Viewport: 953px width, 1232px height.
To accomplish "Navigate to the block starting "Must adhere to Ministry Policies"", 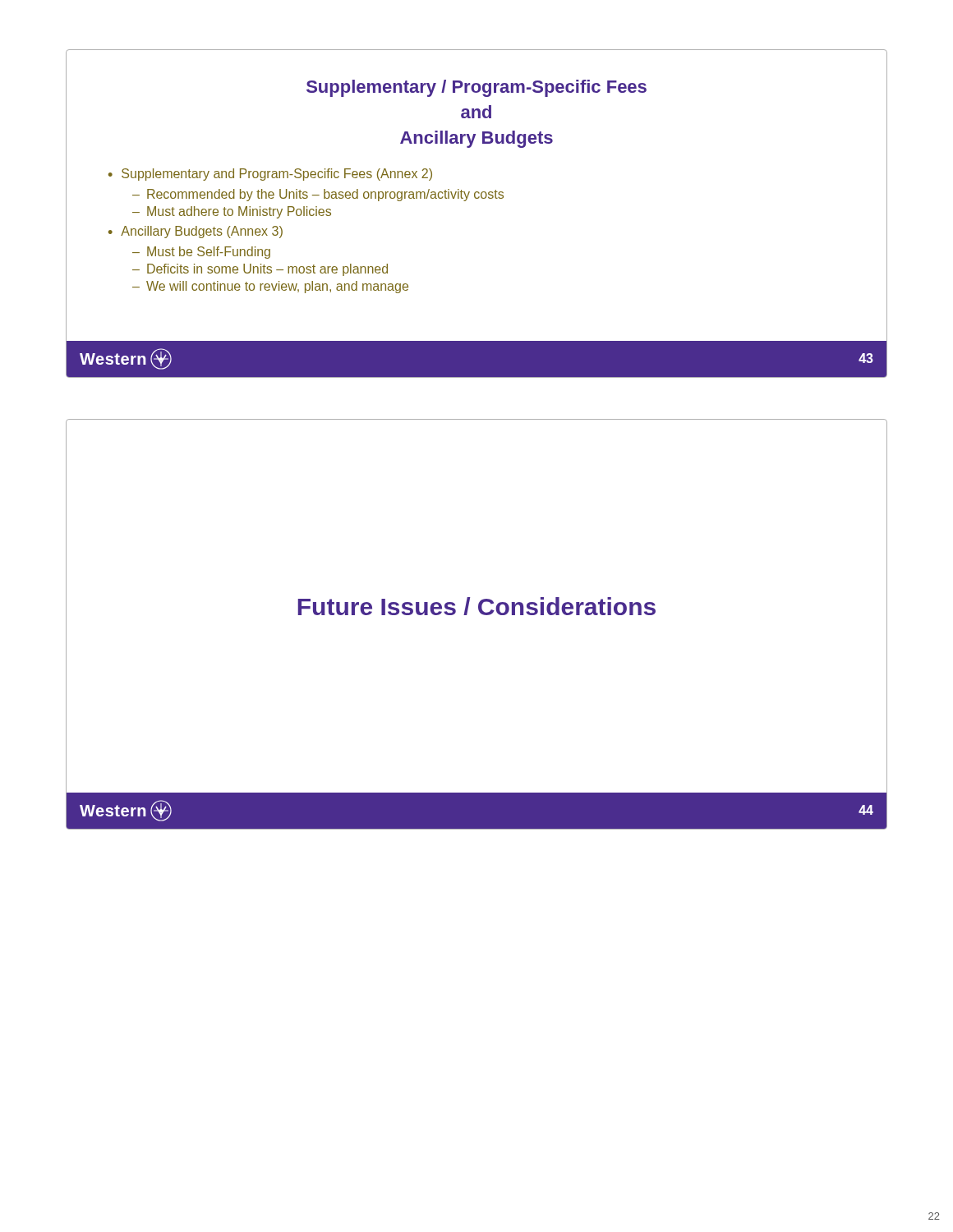I will pyautogui.click(x=239, y=212).
